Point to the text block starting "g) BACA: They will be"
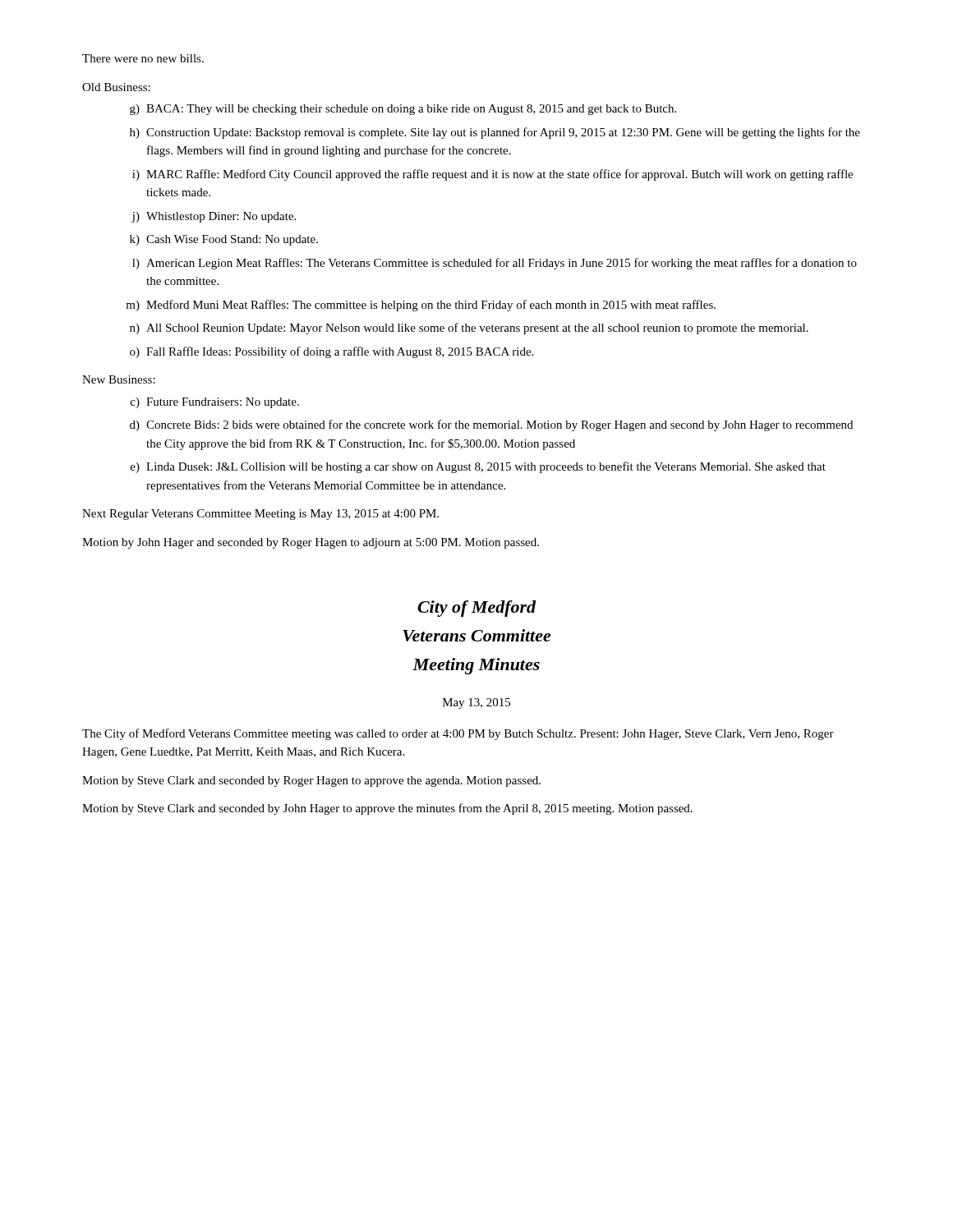The width and height of the screenshot is (953, 1232). [493, 109]
